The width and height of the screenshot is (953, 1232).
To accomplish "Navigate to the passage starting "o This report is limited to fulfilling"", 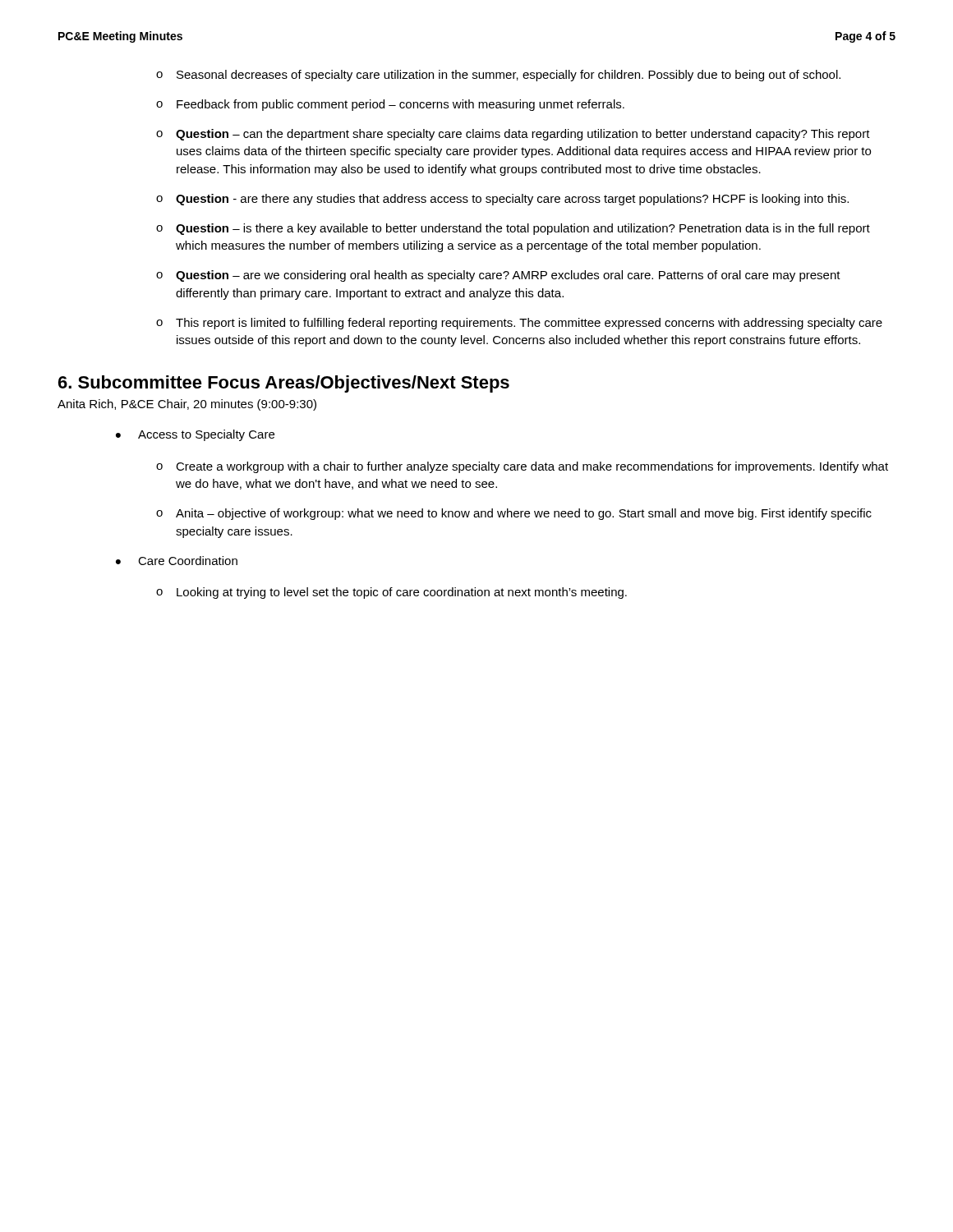I will [x=526, y=331].
